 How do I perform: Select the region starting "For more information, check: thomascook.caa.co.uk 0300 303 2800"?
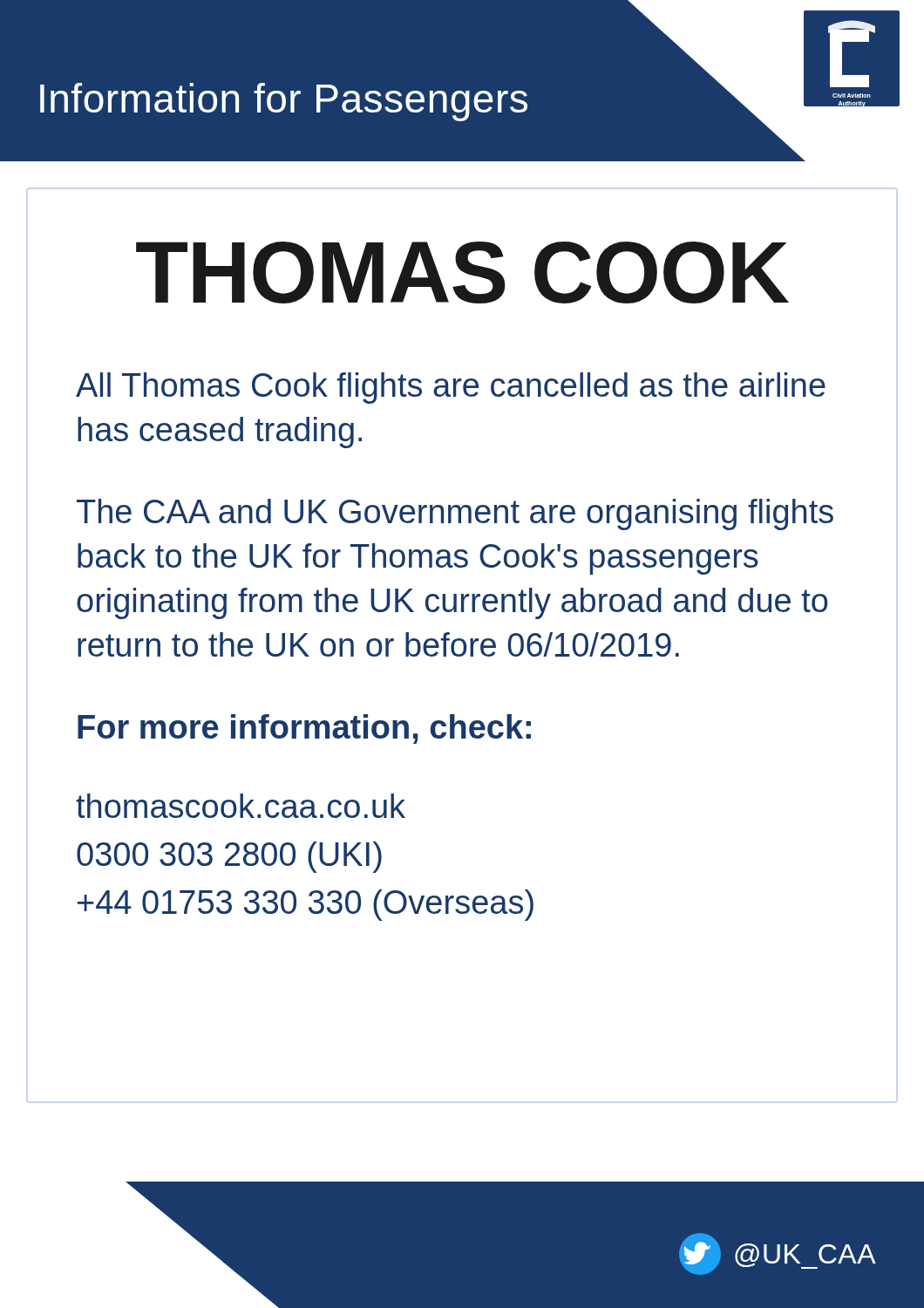click(304, 729)
